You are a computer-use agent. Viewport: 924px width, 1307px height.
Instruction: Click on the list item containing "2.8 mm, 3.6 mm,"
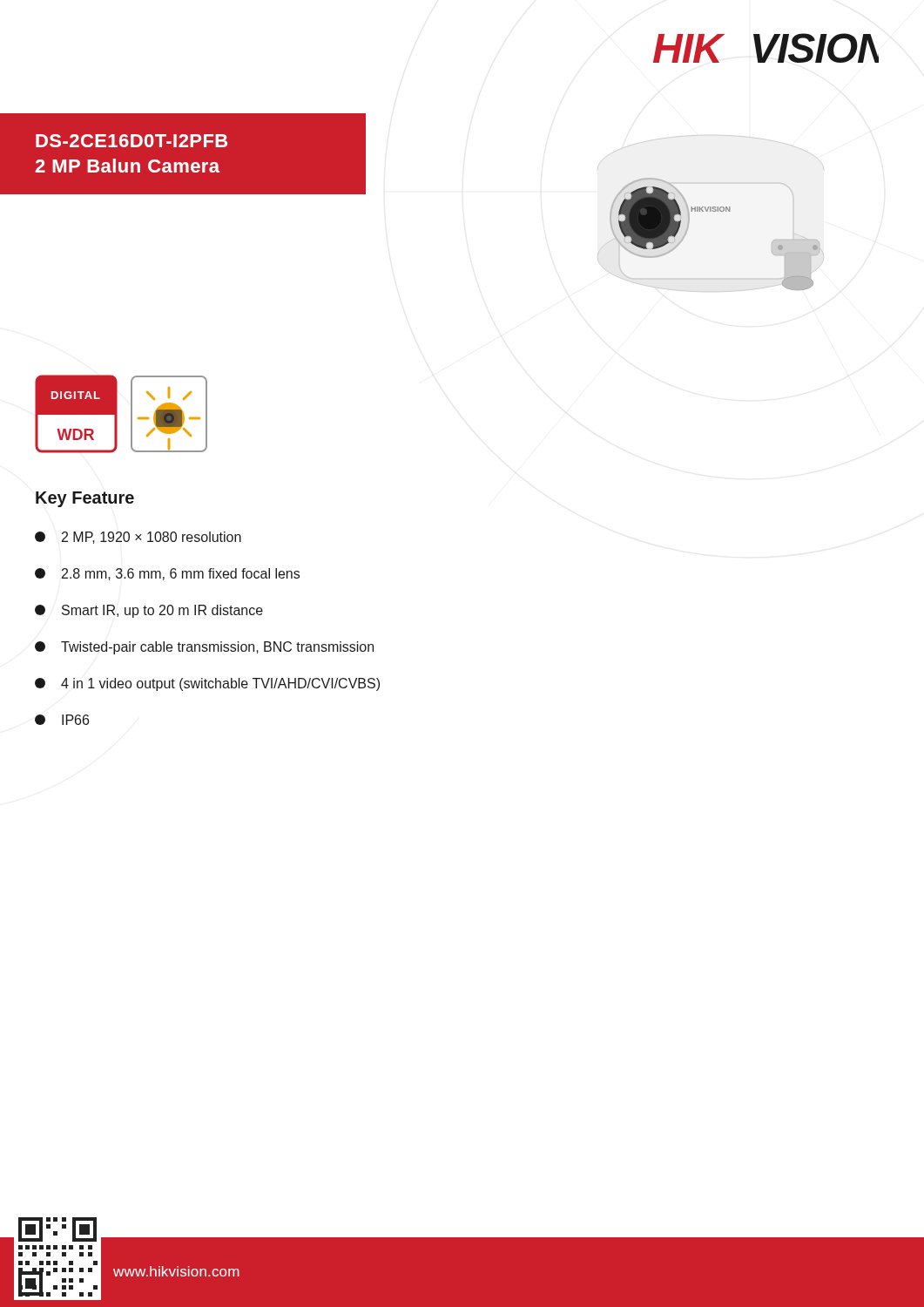(181, 574)
